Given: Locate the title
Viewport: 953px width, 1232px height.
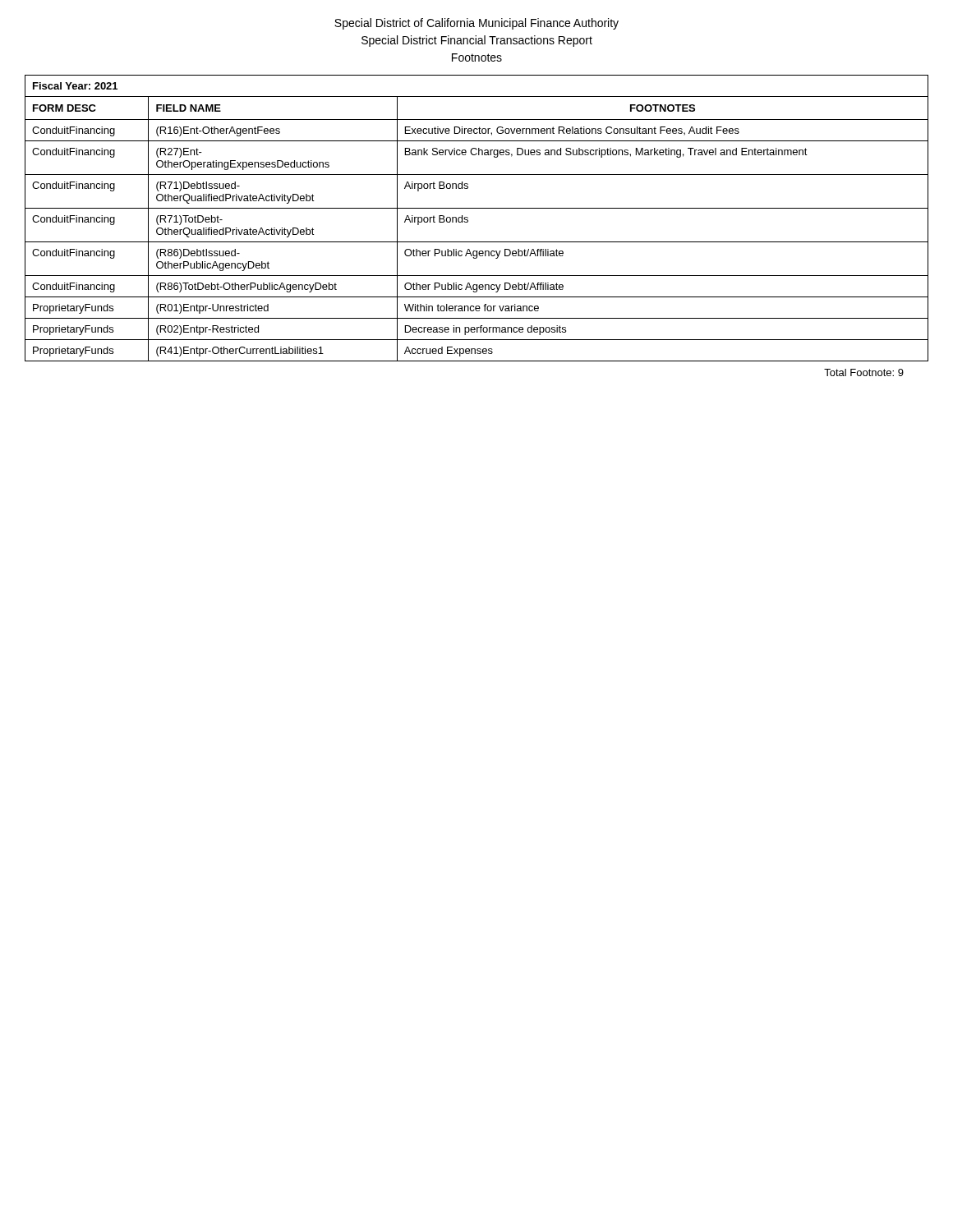Looking at the screenshot, I should coord(476,41).
